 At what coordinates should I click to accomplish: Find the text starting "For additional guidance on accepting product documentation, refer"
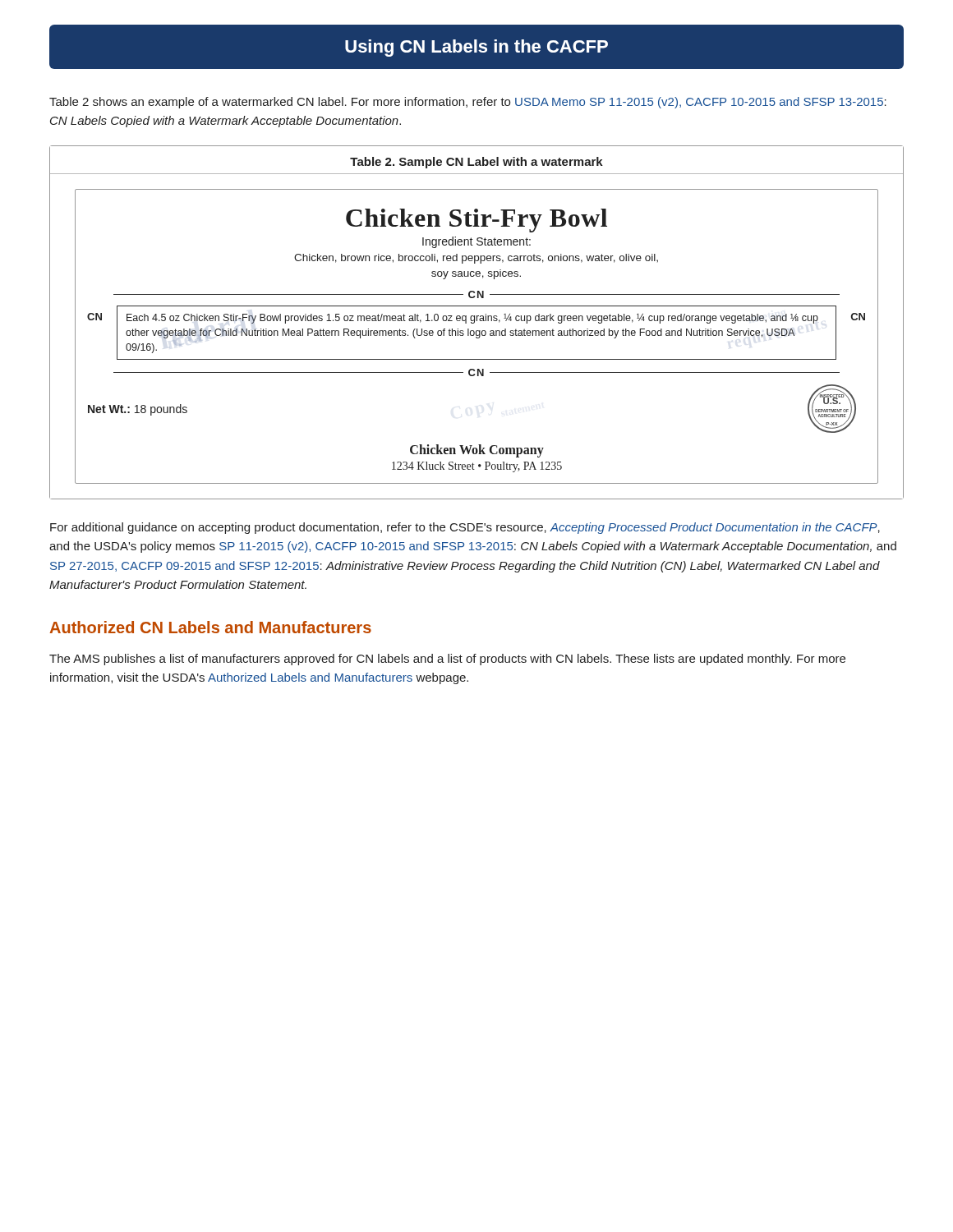[473, 556]
